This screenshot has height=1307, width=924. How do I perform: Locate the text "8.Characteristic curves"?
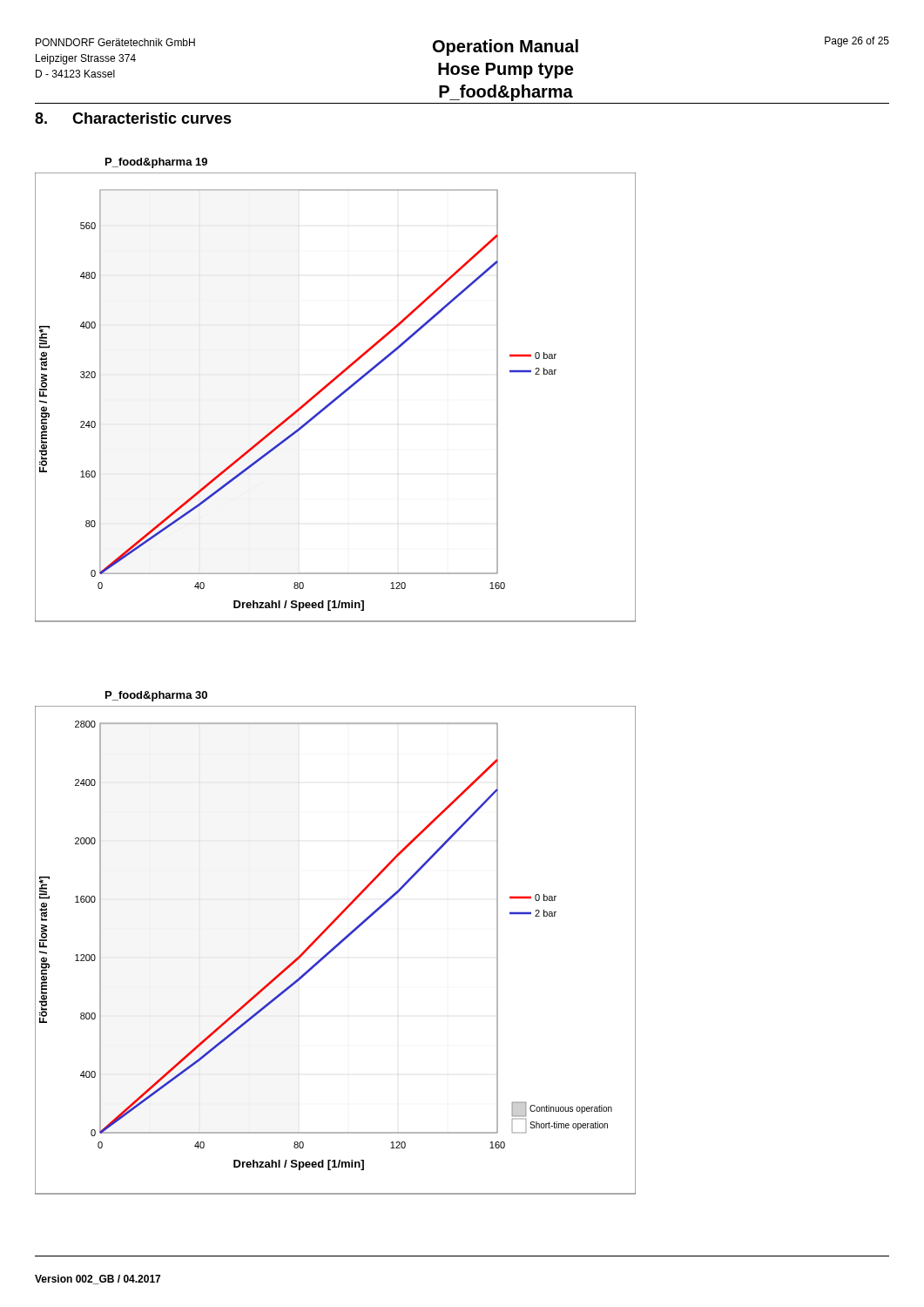[133, 118]
